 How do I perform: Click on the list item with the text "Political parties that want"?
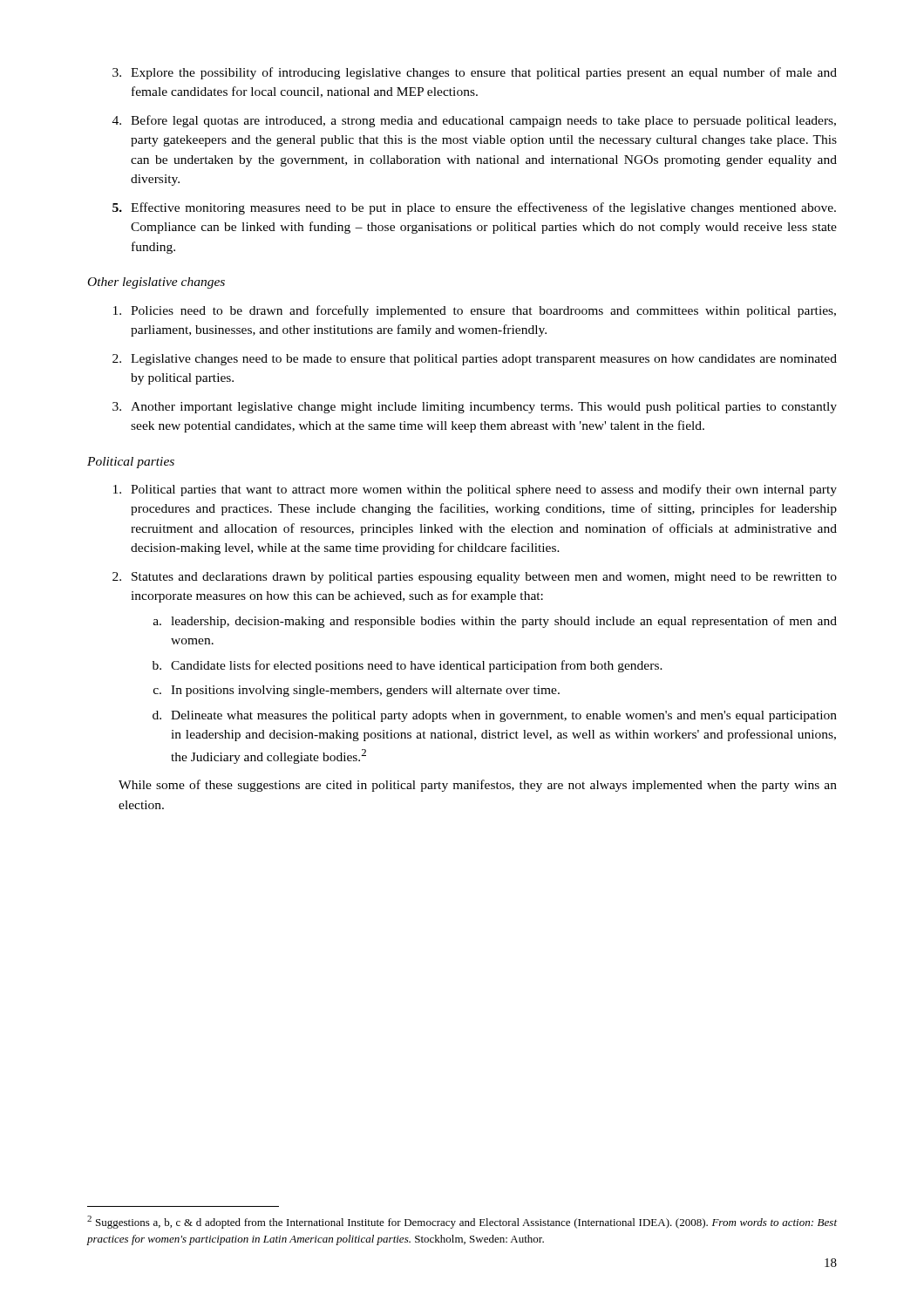462,519
